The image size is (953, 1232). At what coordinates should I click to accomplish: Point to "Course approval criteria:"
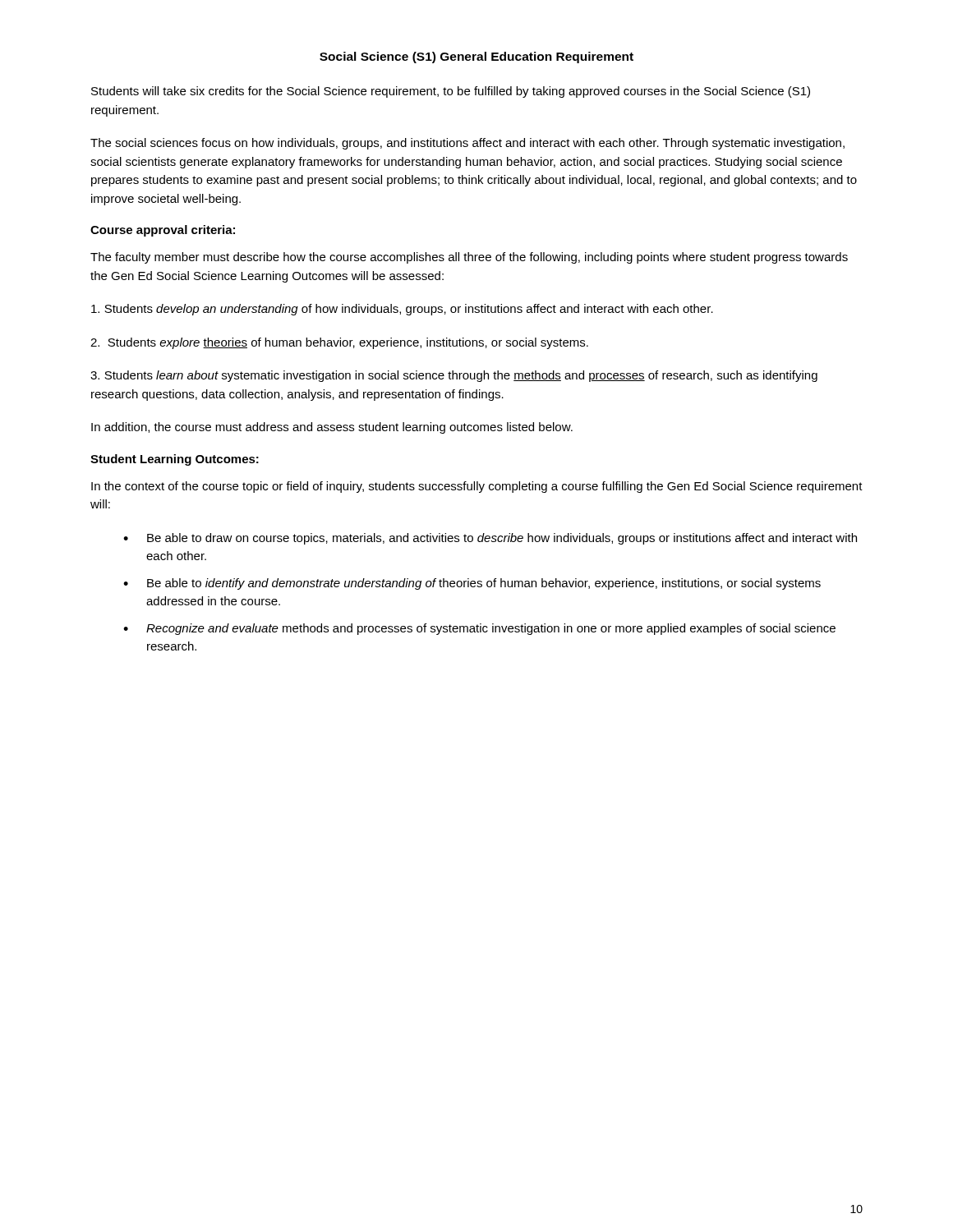pyautogui.click(x=163, y=230)
